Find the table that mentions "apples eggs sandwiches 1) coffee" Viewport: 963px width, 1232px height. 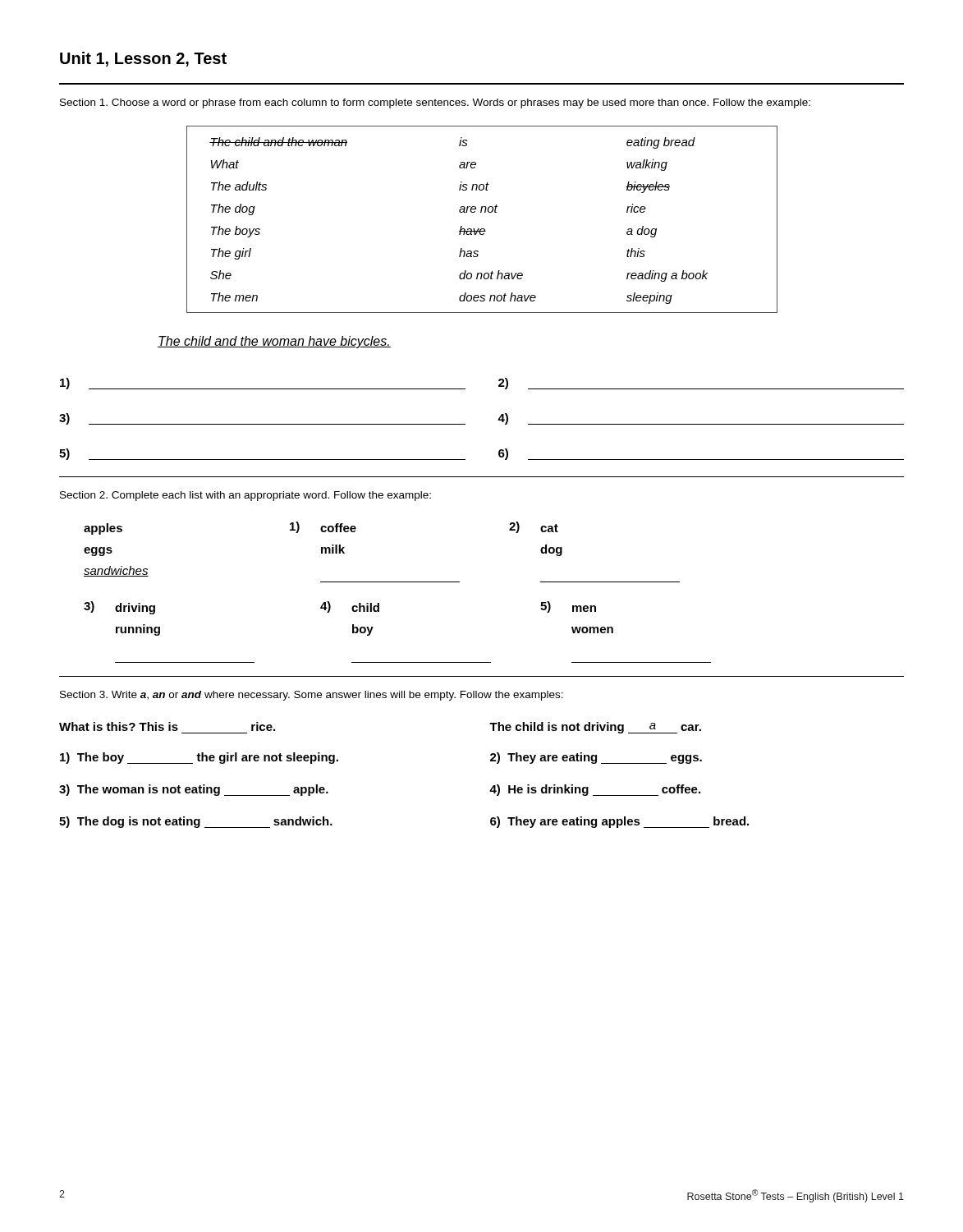pyautogui.click(x=482, y=590)
